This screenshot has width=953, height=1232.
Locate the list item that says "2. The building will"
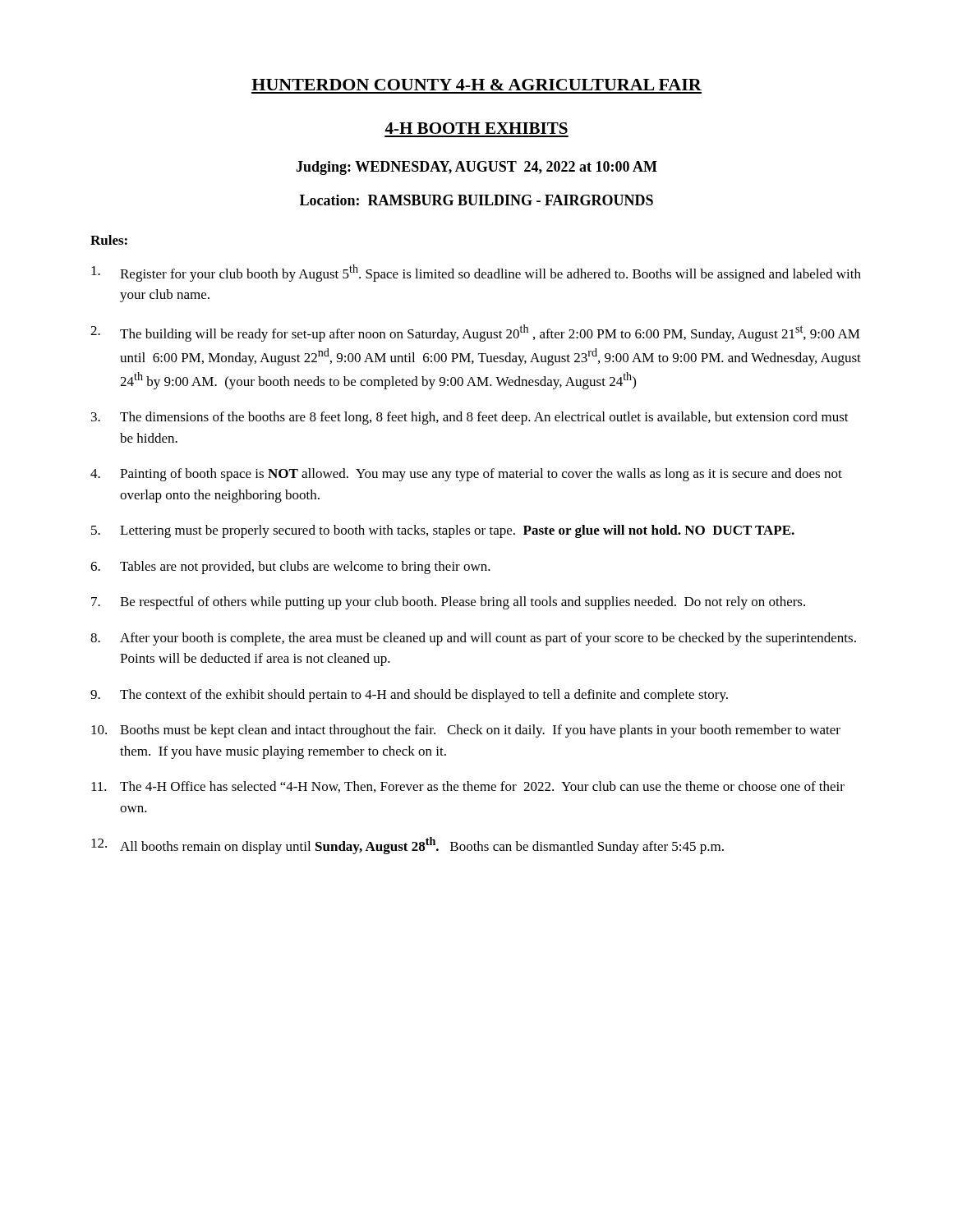pos(476,356)
